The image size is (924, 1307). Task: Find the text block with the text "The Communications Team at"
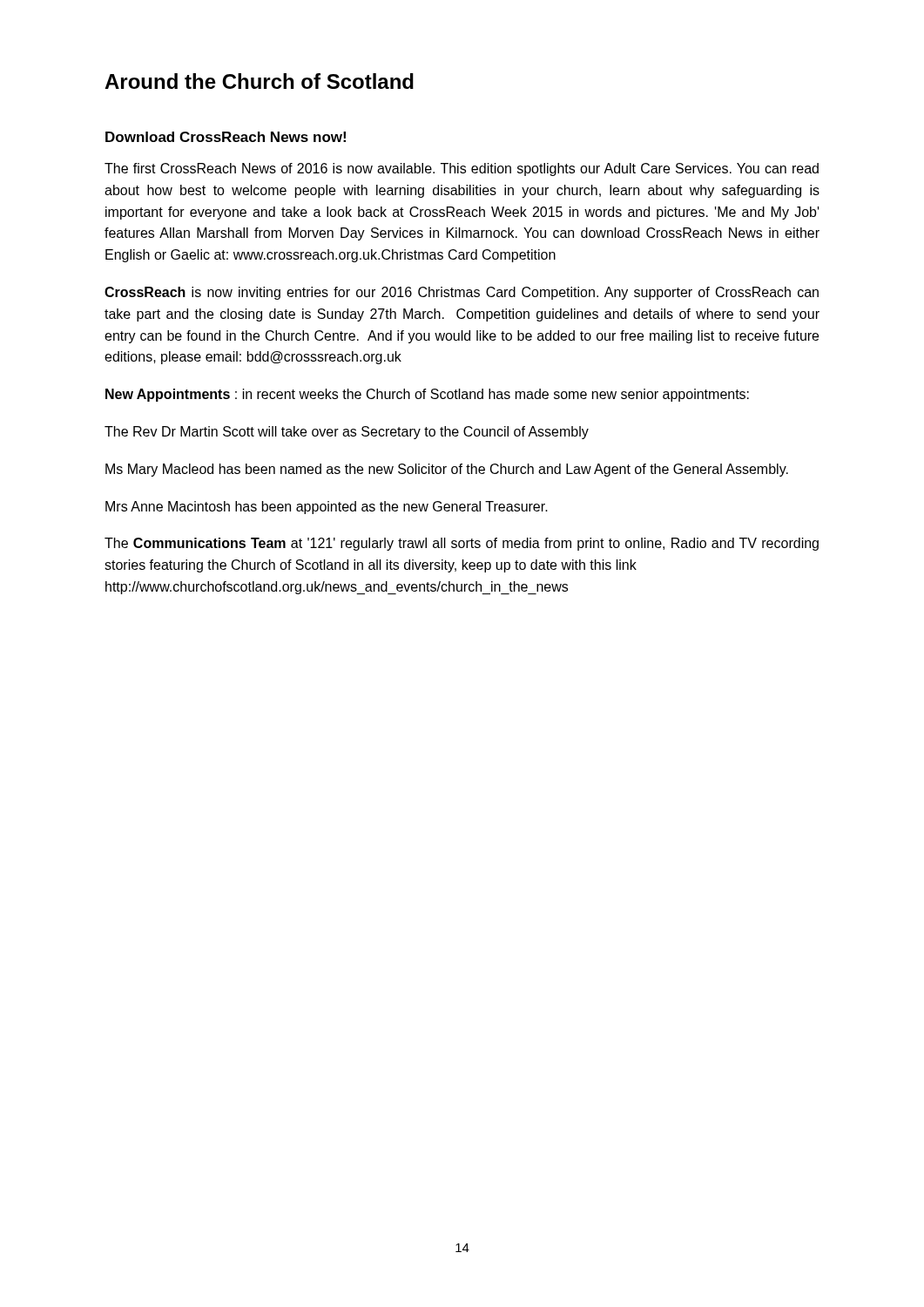click(462, 565)
